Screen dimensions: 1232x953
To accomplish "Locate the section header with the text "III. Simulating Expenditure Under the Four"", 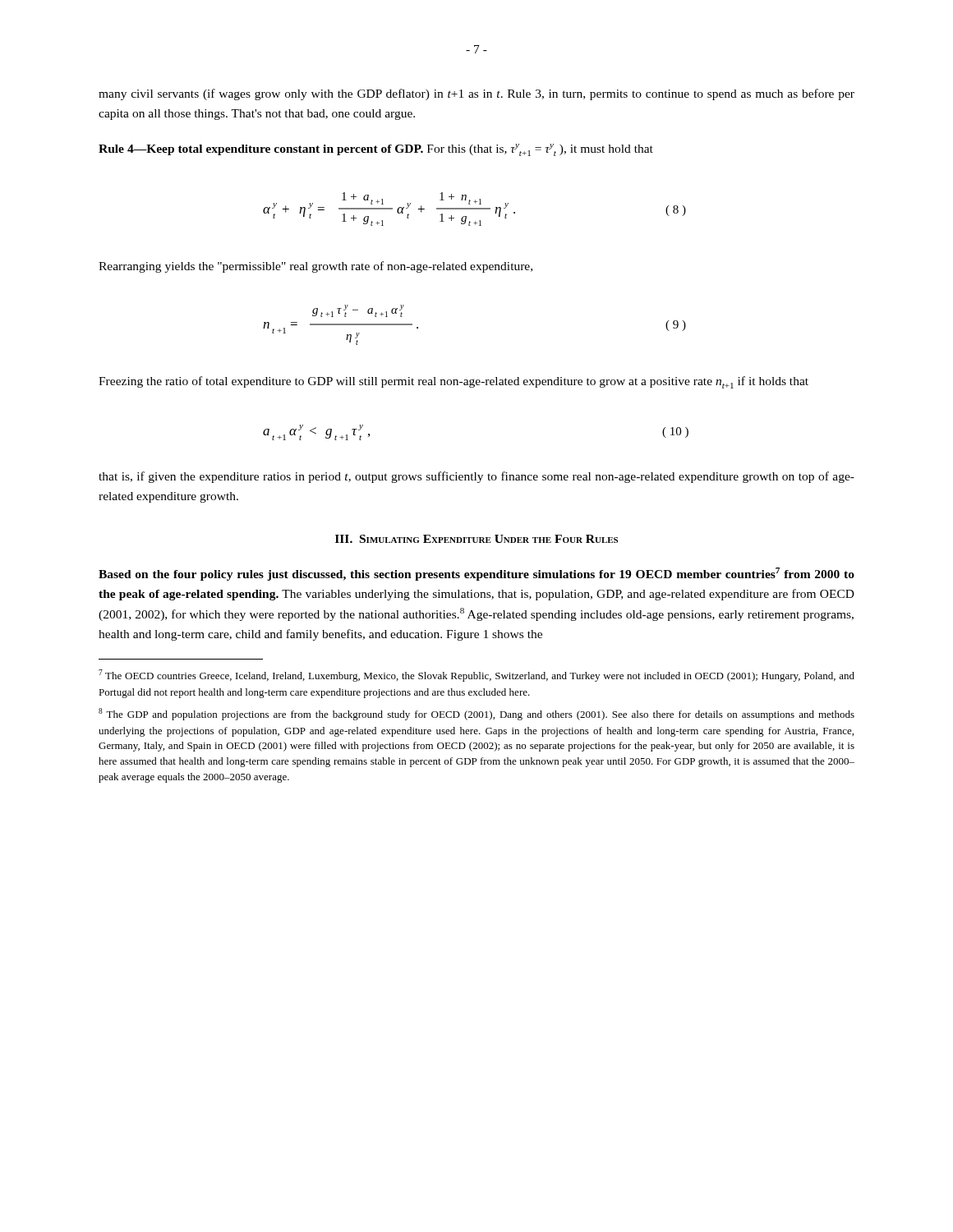I will (x=476, y=538).
